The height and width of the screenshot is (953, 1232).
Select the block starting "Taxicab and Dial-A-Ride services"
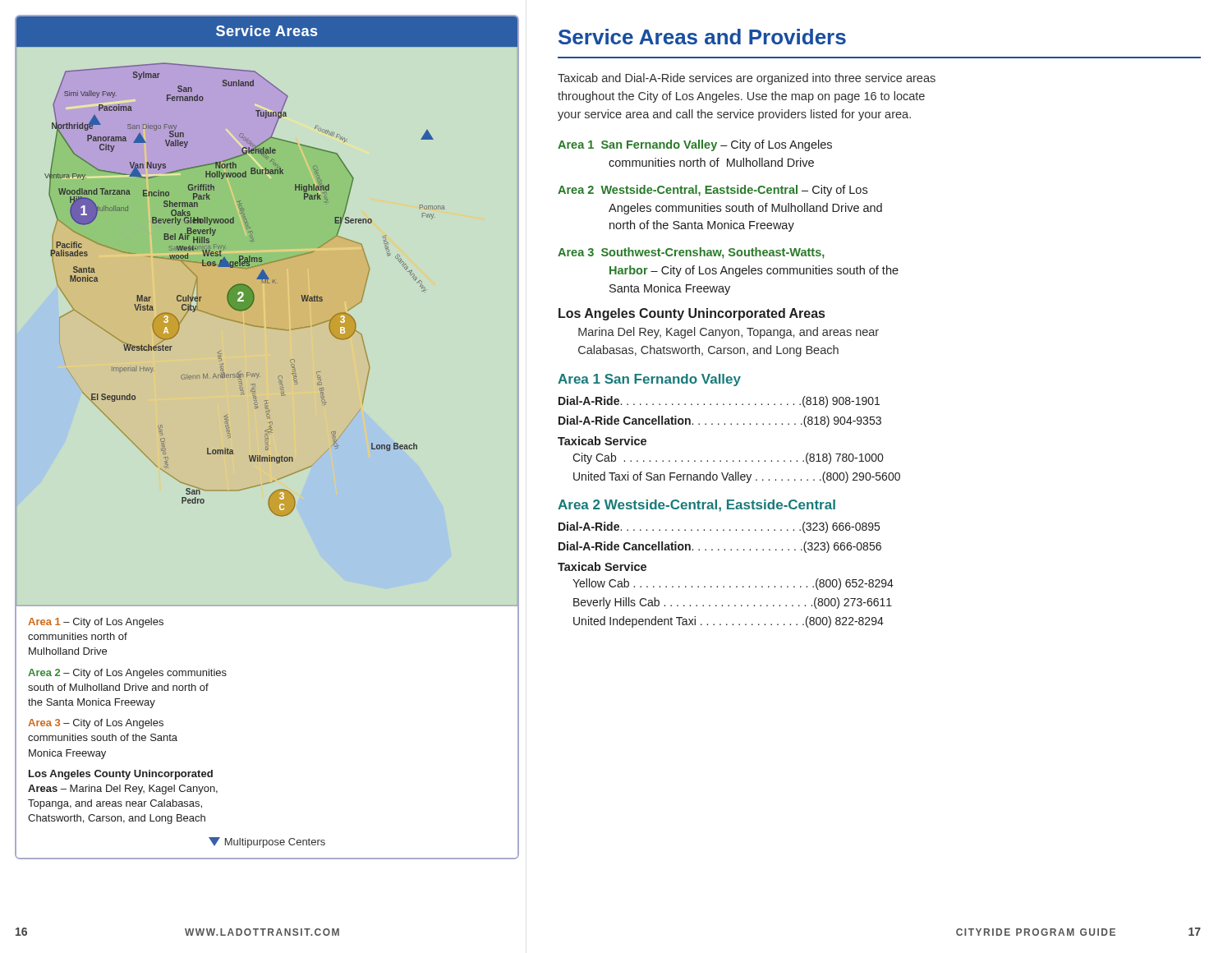coord(747,96)
